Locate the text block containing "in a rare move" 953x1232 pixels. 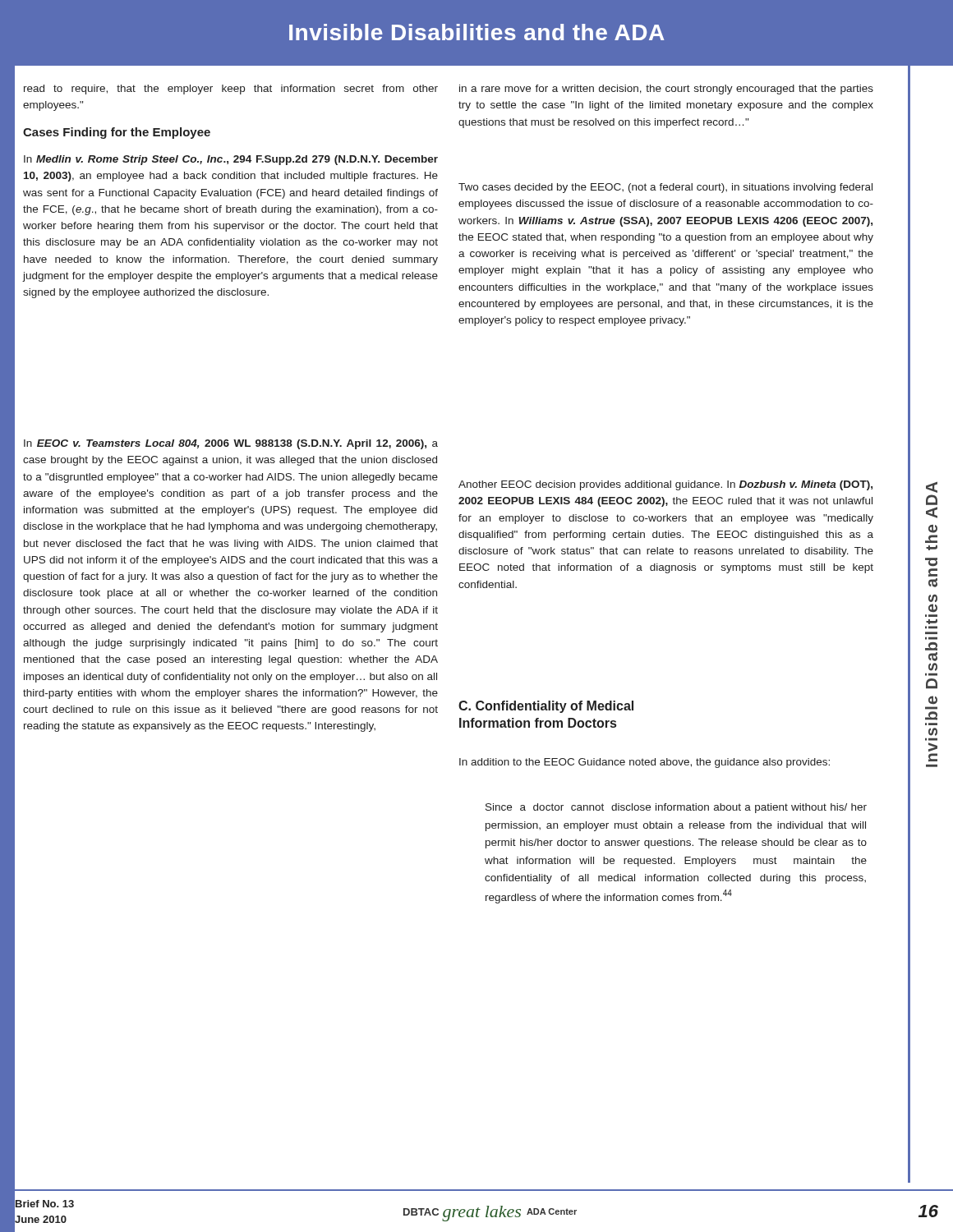tap(666, 105)
